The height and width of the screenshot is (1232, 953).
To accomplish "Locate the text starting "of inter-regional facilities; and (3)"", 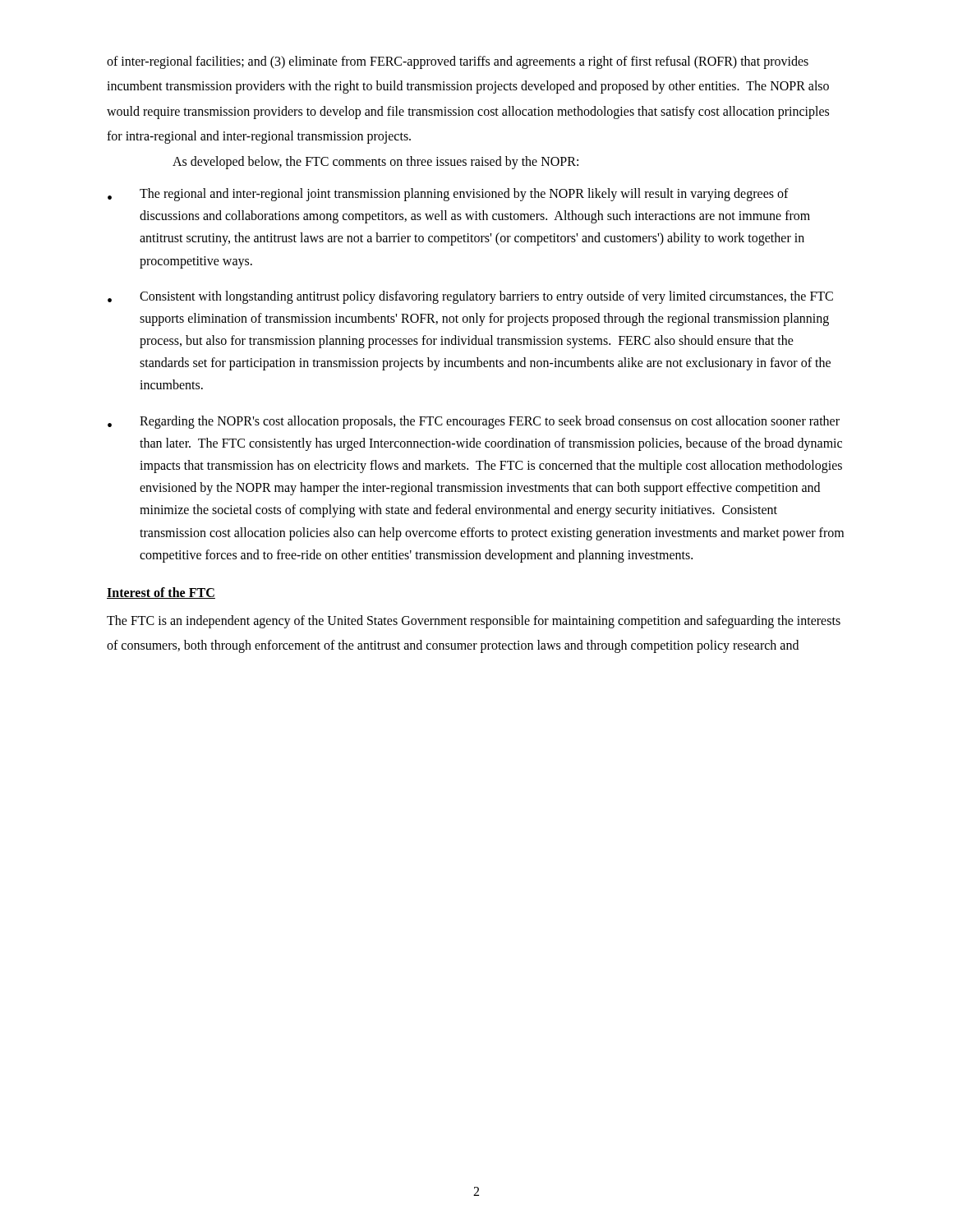I will coord(468,99).
